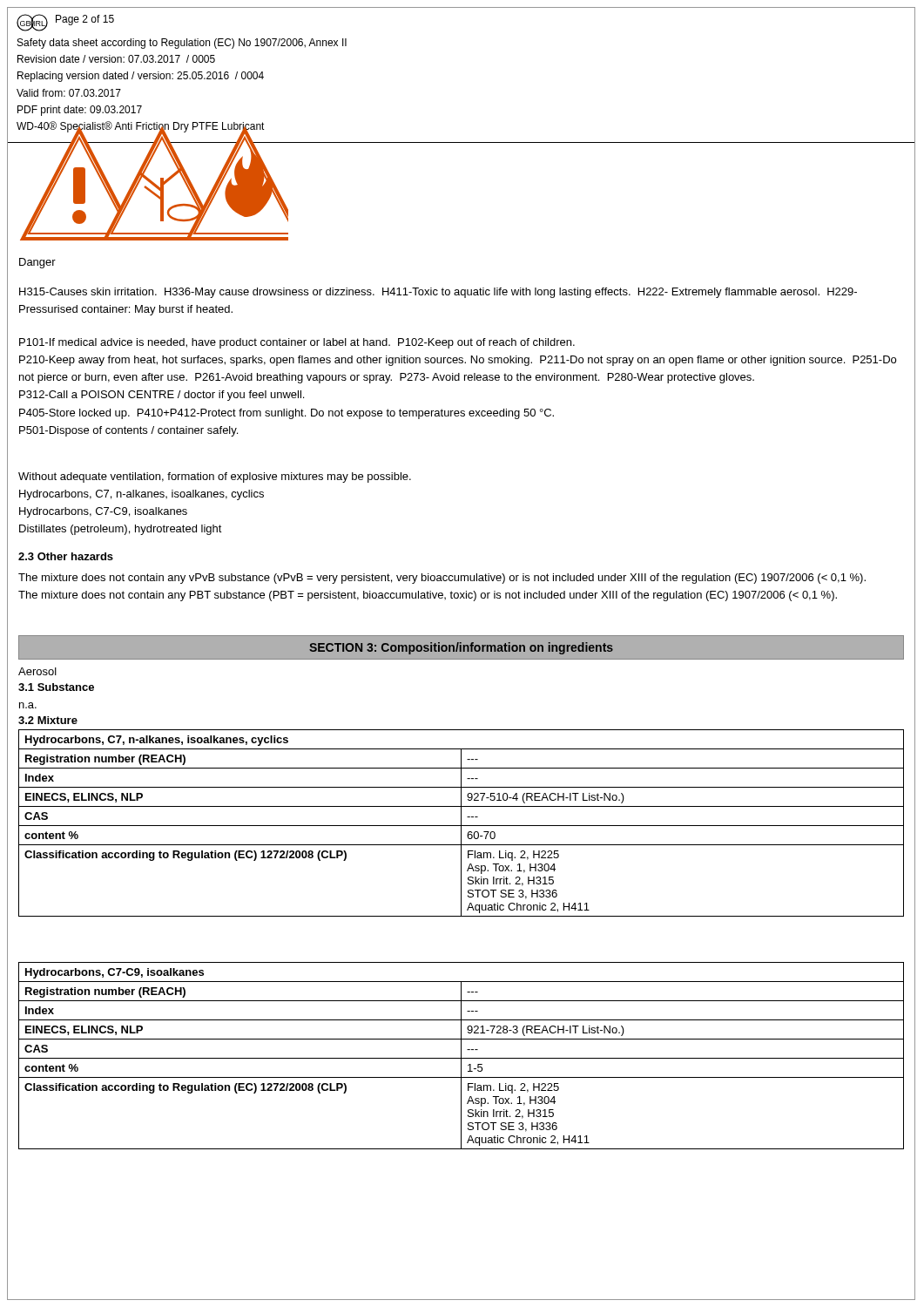Locate the block of text that opens with "Without adequate ventilation, formation of explosive"
924x1307 pixels.
click(x=215, y=502)
